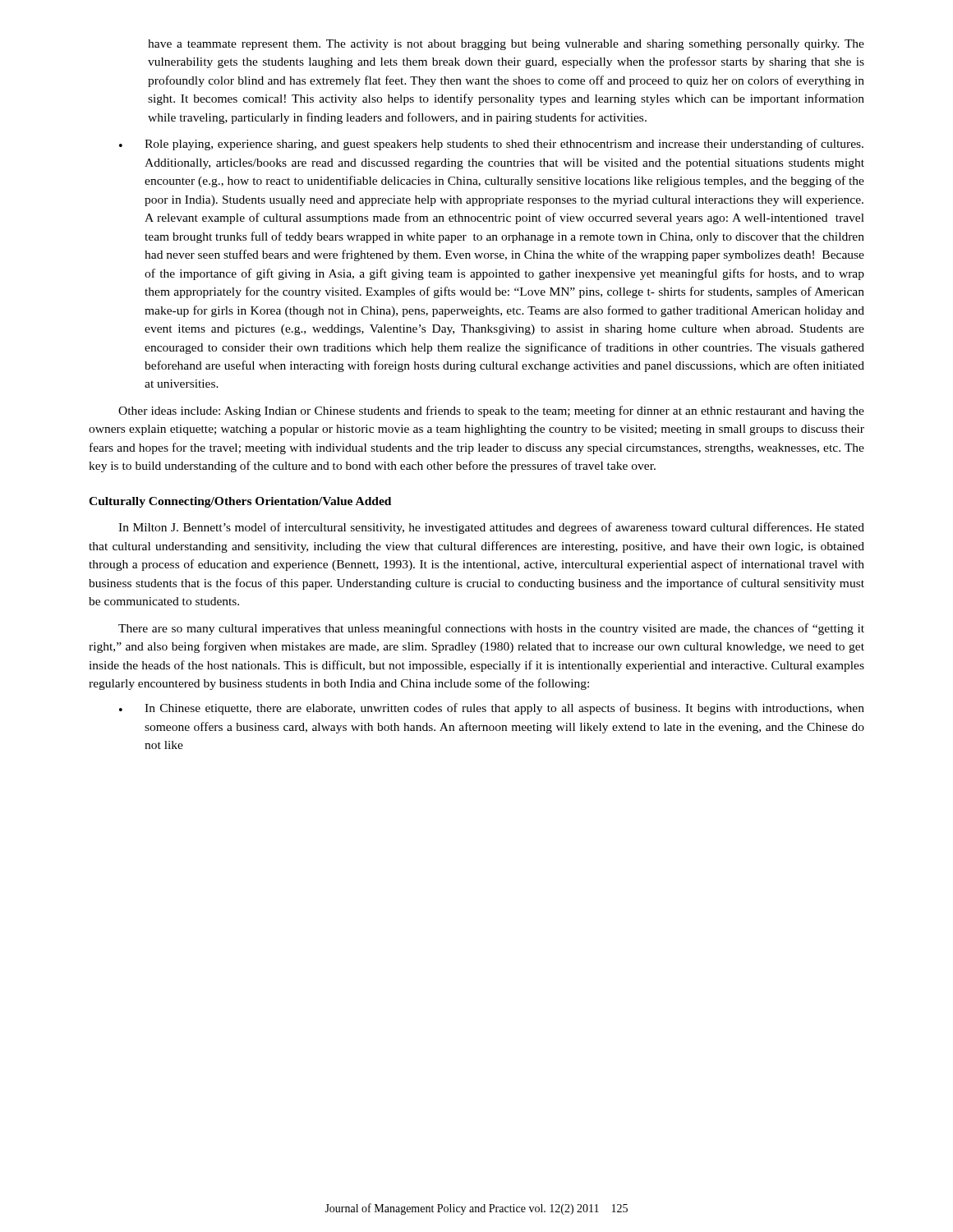Find the element starting "Culturally Connecting/Others Orientation/Value Added"
953x1232 pixels.
click(240, 500)
